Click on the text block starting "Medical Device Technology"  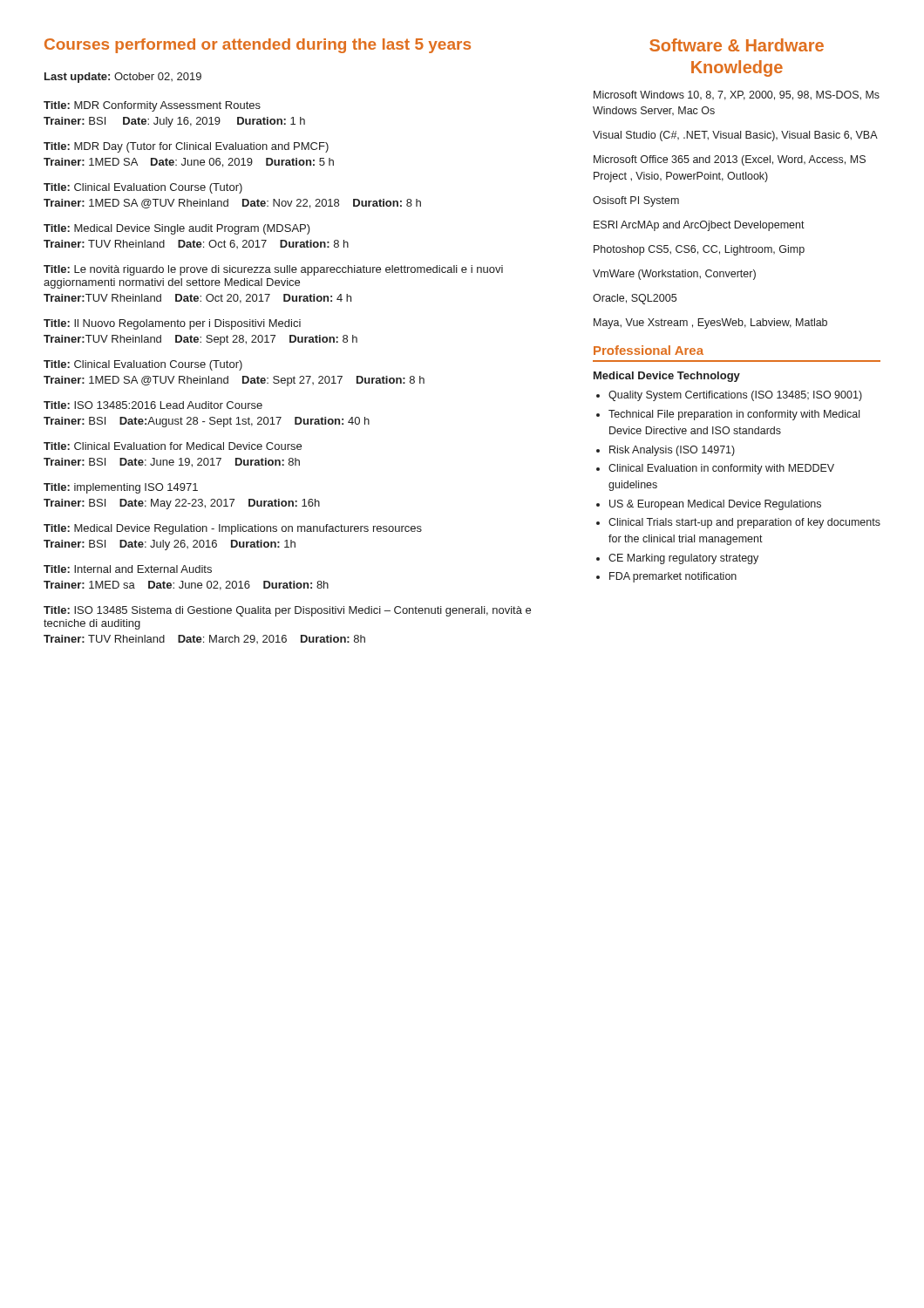737,376
